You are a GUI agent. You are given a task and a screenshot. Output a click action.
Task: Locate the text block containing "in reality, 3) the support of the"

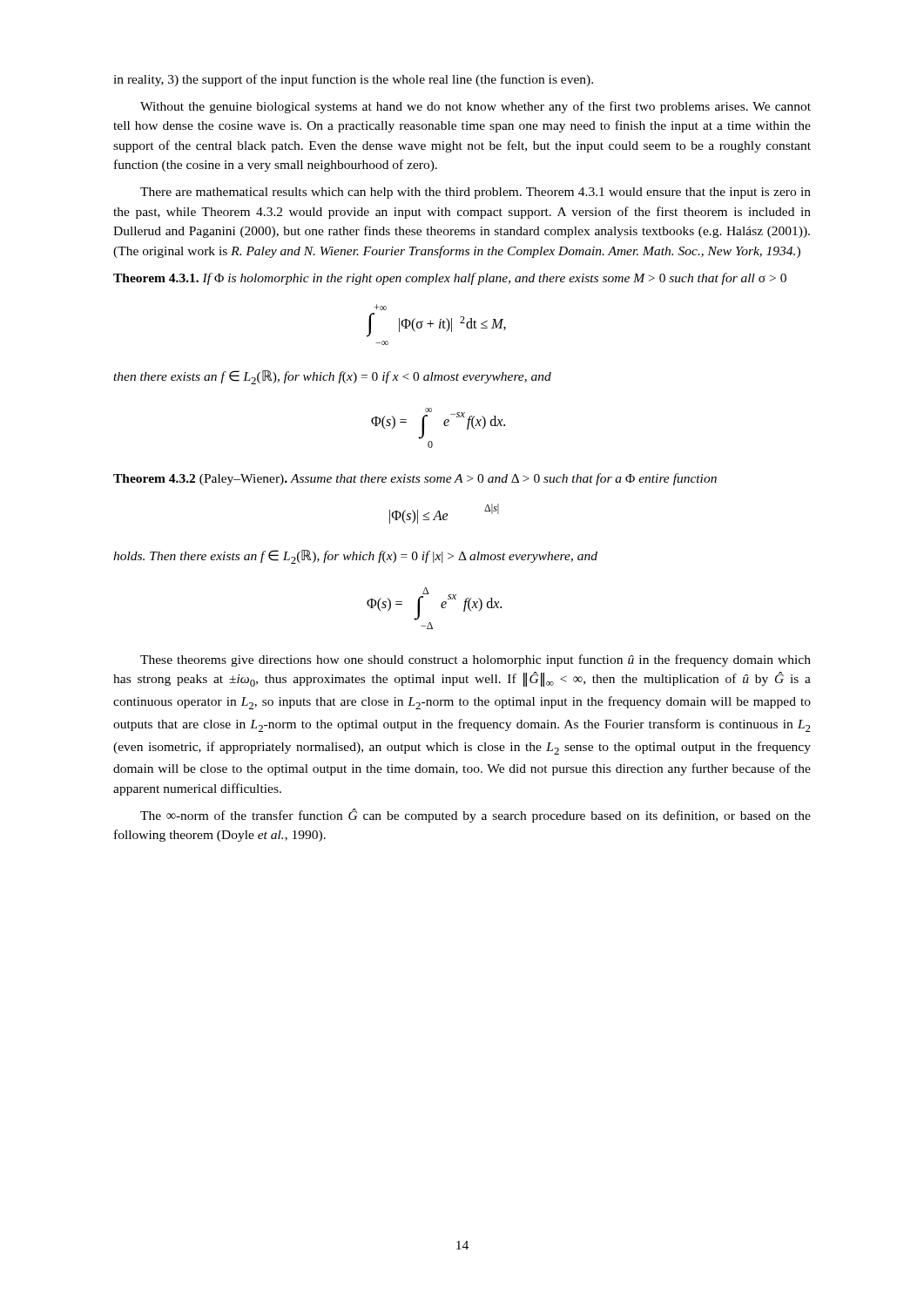click(354, 79)
